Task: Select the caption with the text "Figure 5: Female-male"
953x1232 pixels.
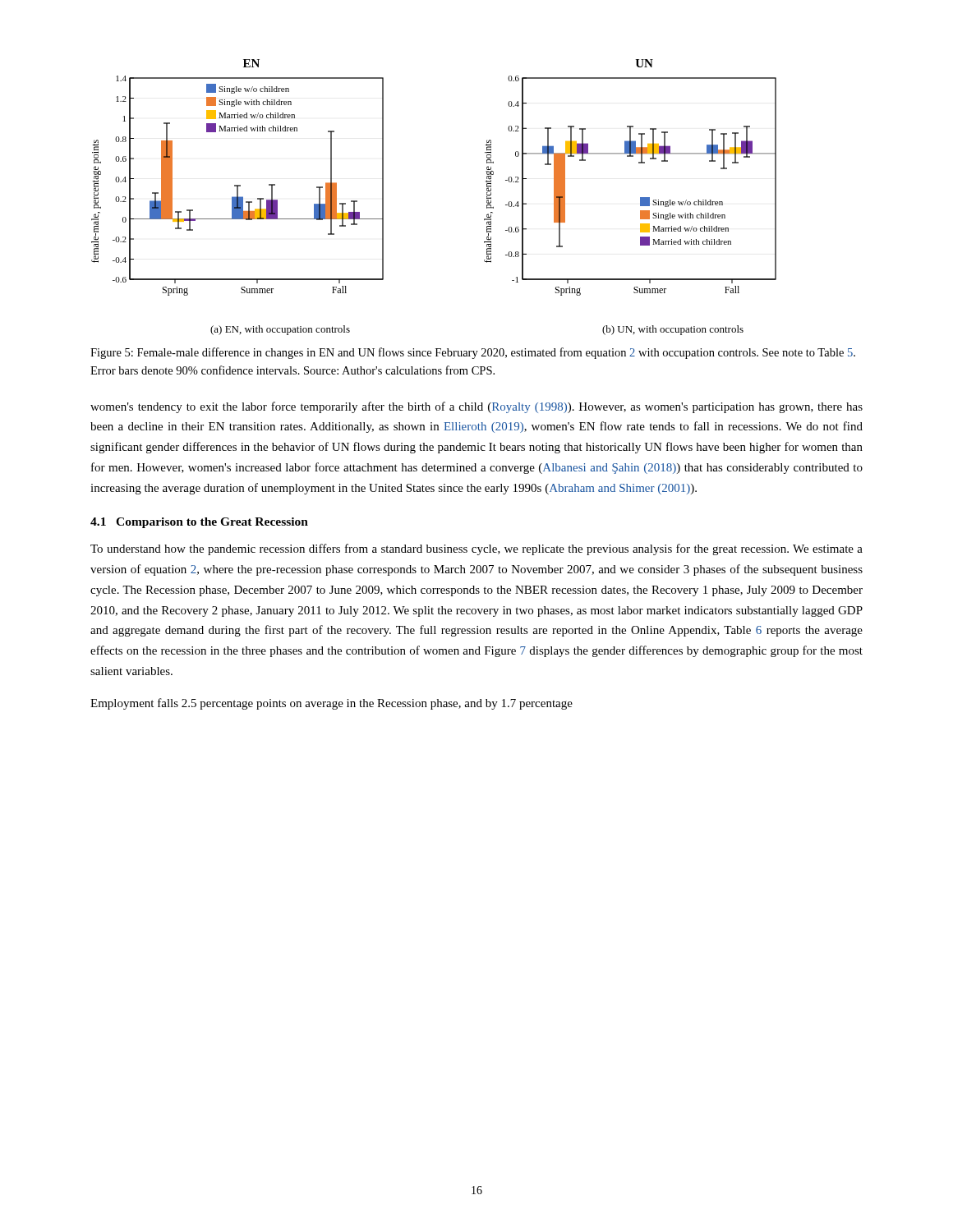Action: pos(473,361)
